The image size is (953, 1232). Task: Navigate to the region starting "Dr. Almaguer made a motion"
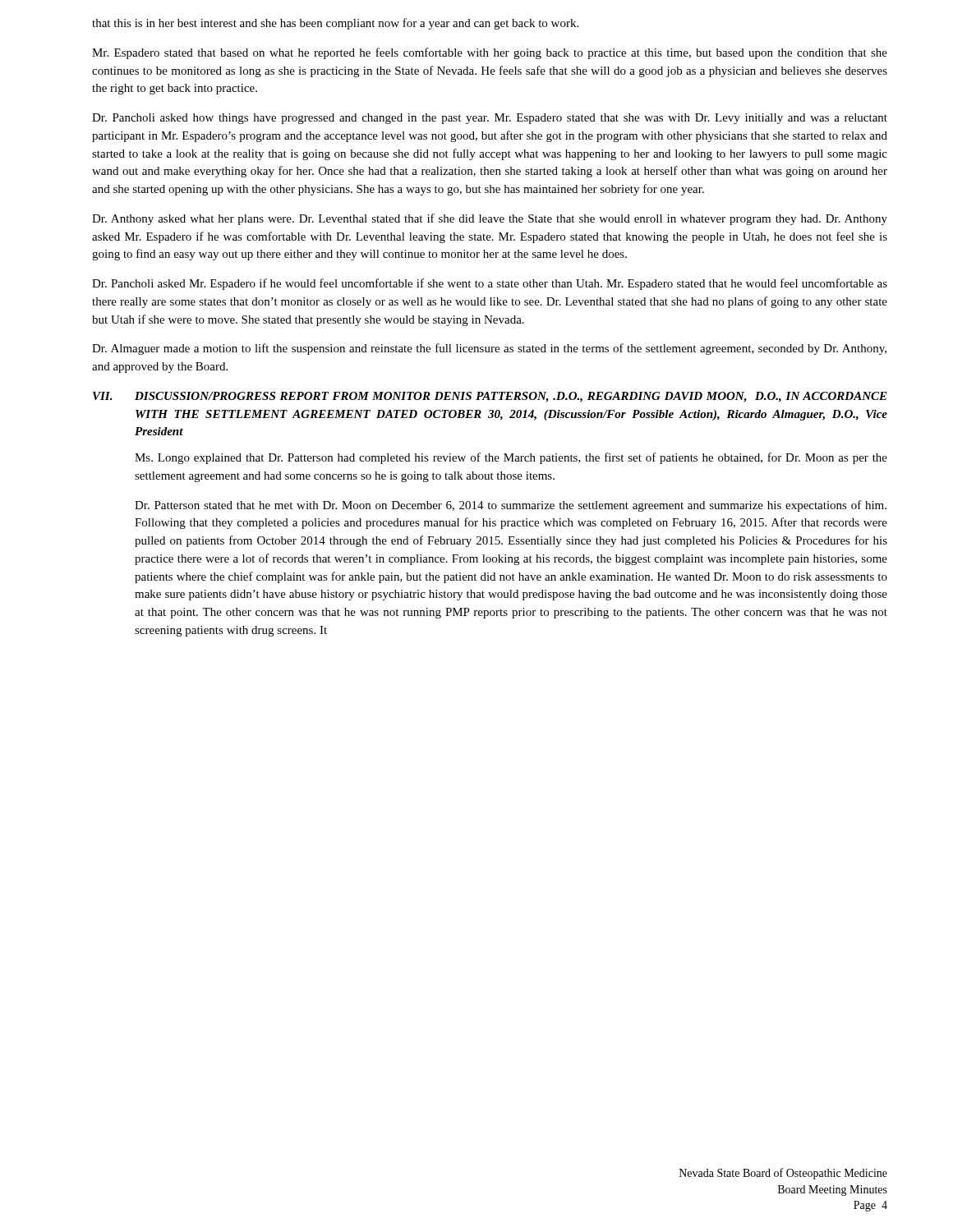coord(490,357)
